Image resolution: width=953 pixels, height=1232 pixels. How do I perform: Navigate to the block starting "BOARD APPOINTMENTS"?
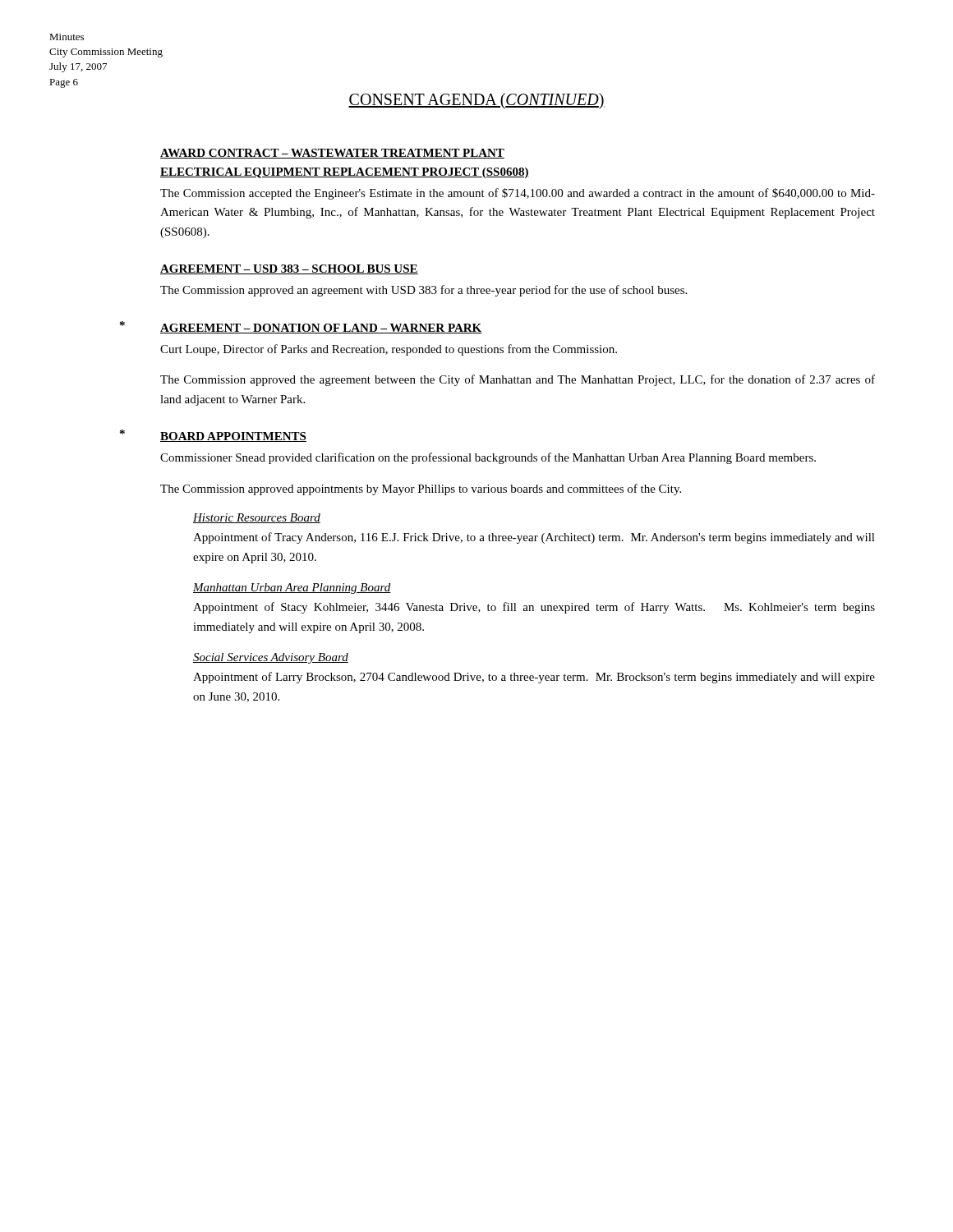pos(233,436)
